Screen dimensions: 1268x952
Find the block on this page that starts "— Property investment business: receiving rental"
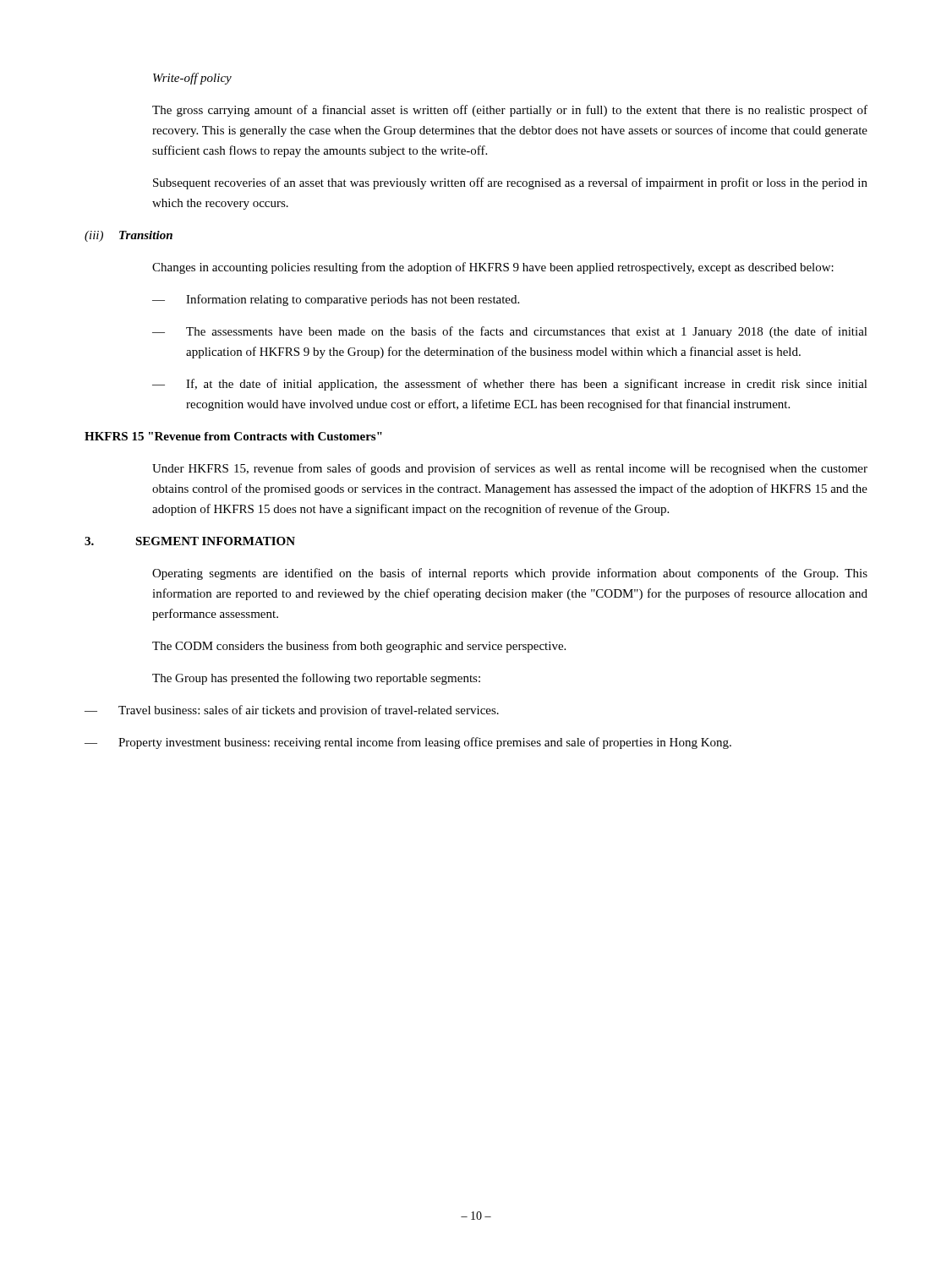click(x=476, y=742)
